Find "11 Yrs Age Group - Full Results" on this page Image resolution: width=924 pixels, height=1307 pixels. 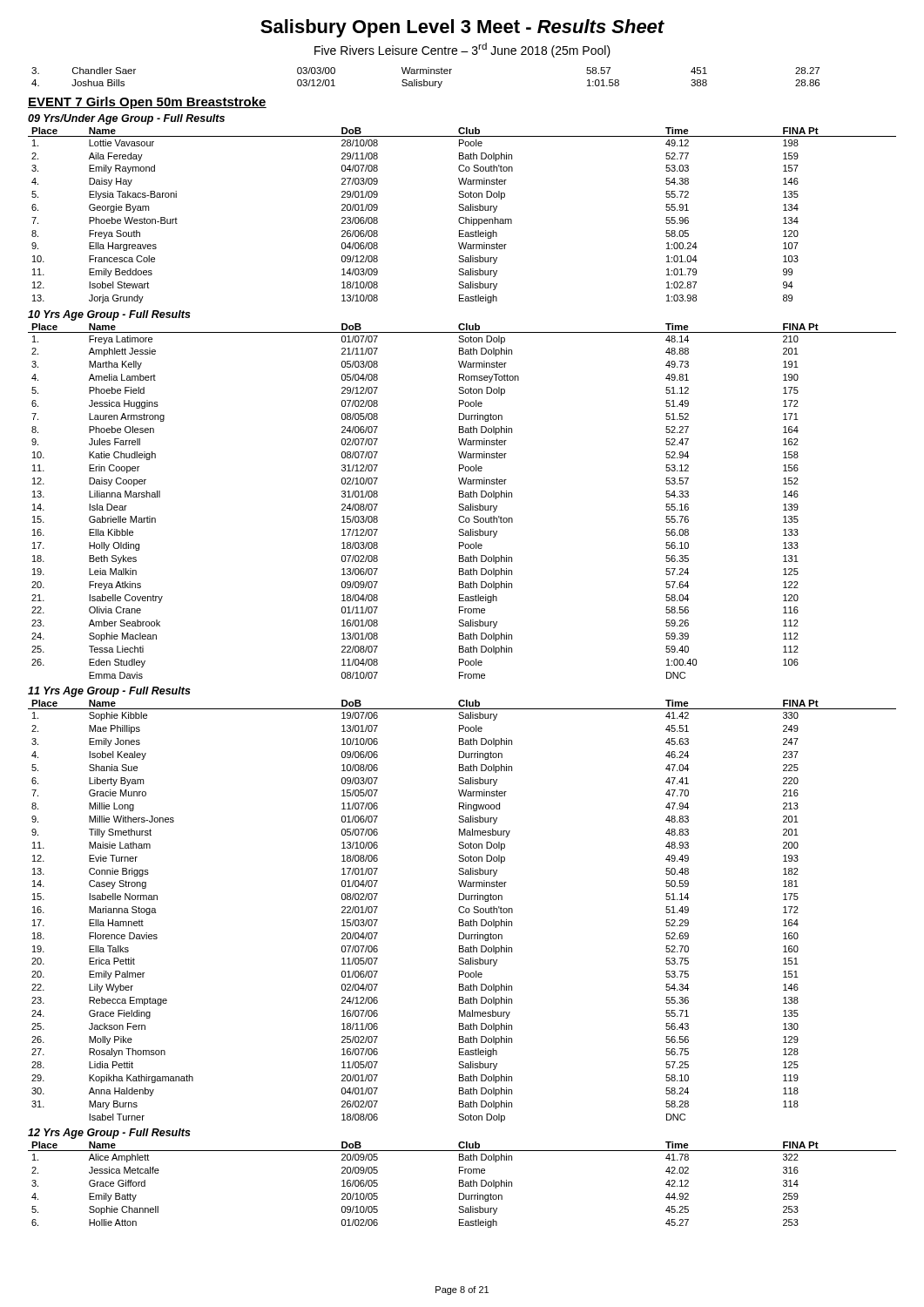(109, 691)
